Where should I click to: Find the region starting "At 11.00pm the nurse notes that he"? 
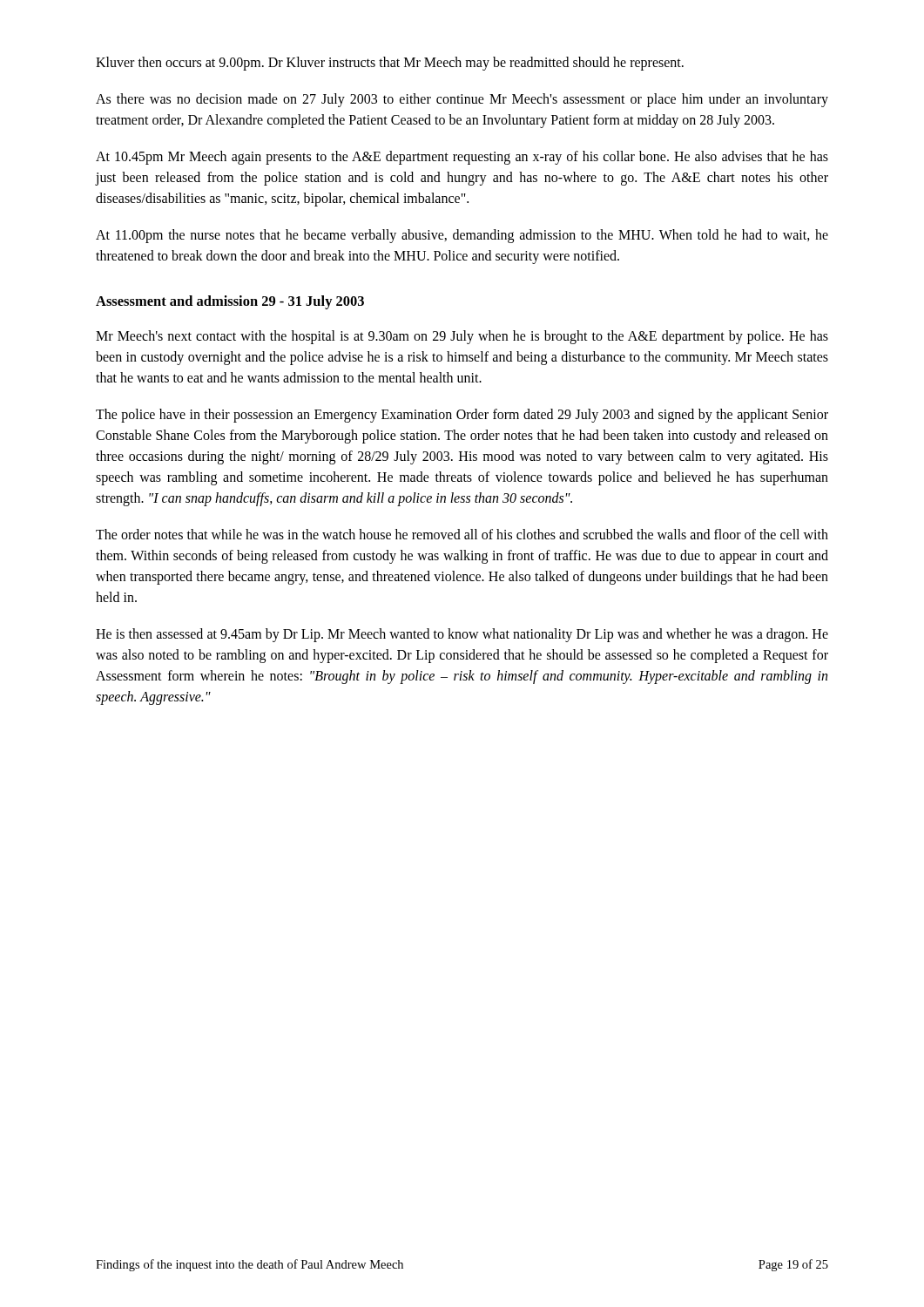[x=462, y=245]
